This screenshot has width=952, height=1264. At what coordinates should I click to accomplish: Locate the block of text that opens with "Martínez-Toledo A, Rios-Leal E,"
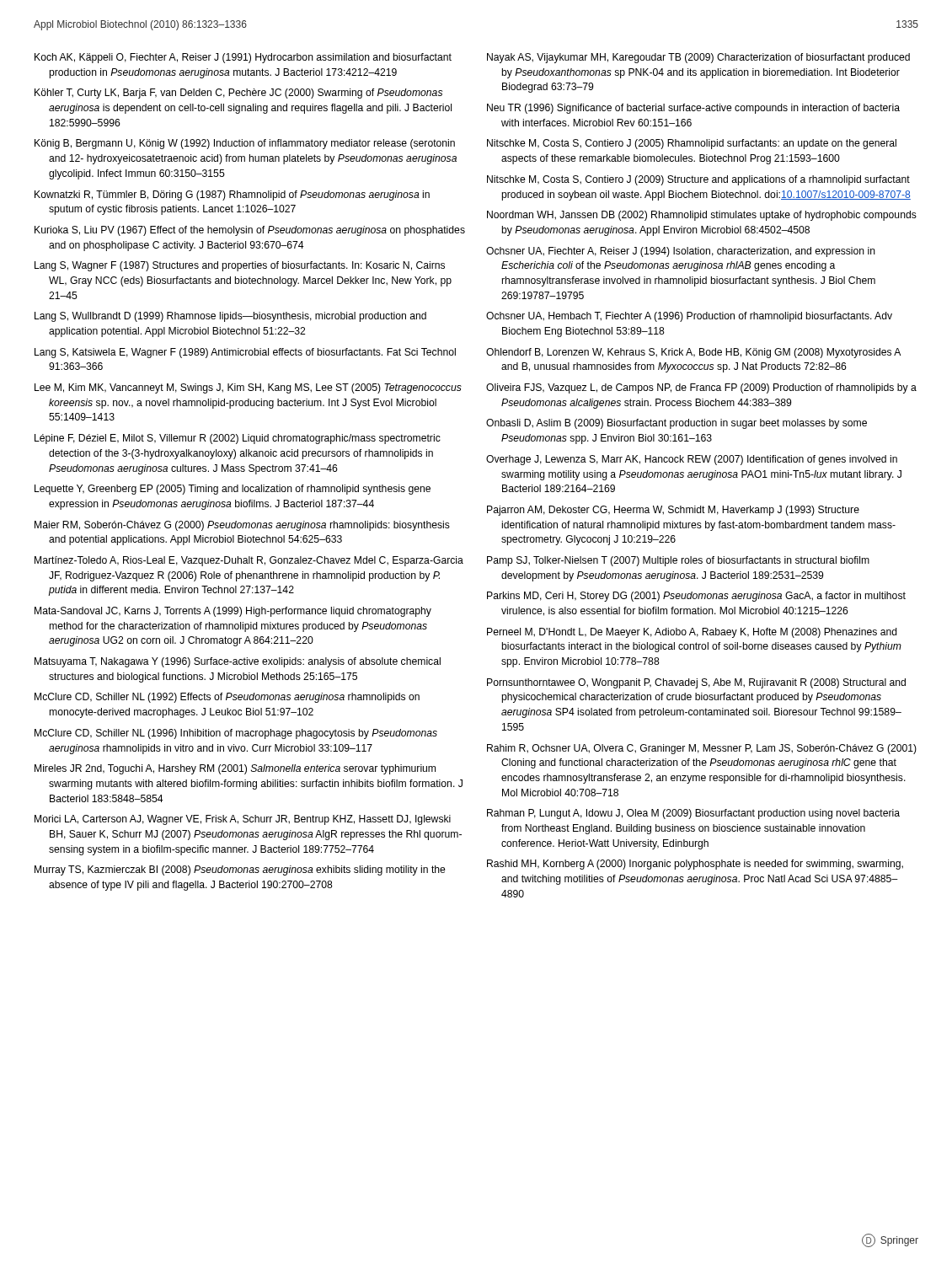coord(248,575)
